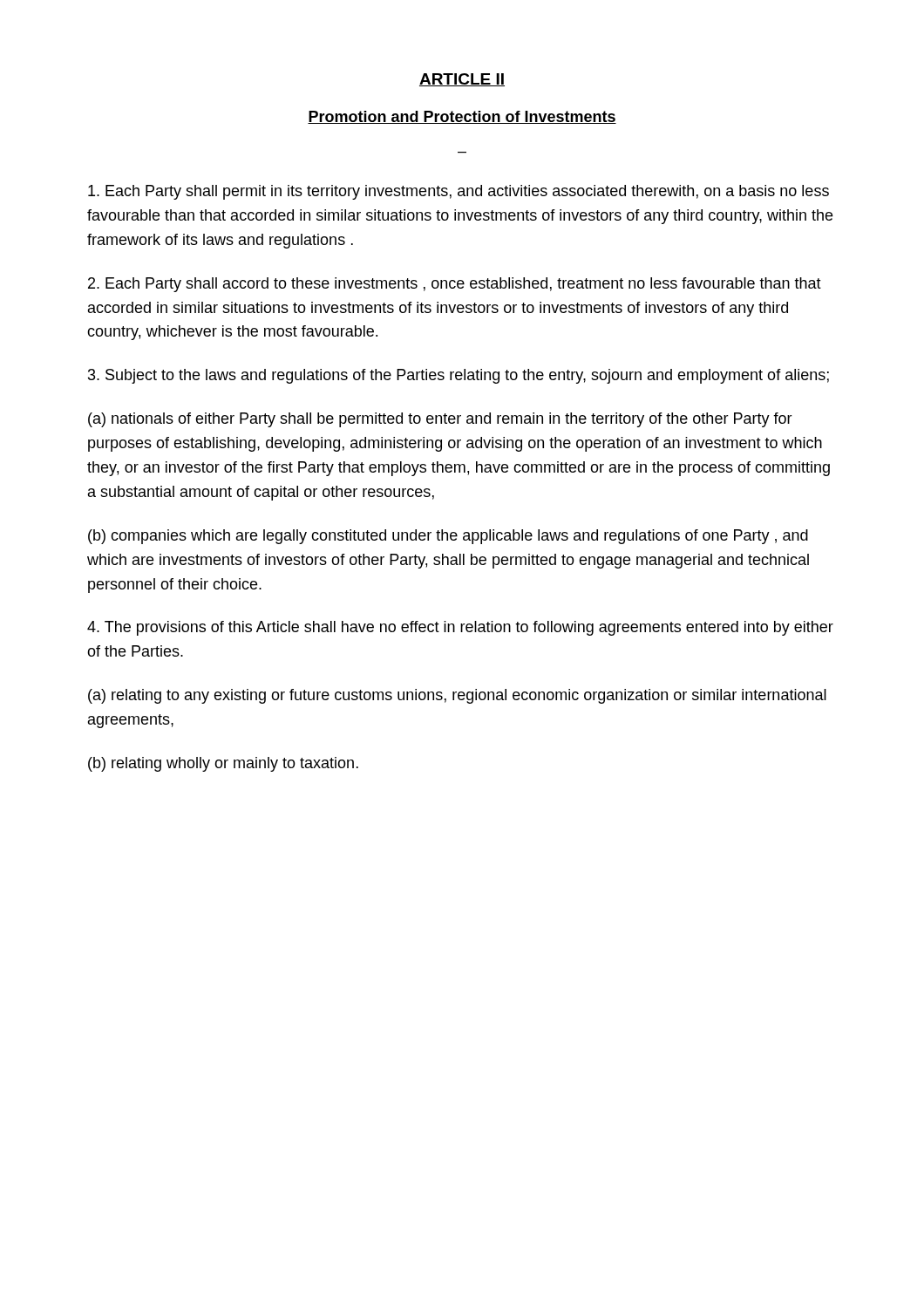Select the element starting "(b) relating wholly"
The image size is (924, 1308).
223,763
